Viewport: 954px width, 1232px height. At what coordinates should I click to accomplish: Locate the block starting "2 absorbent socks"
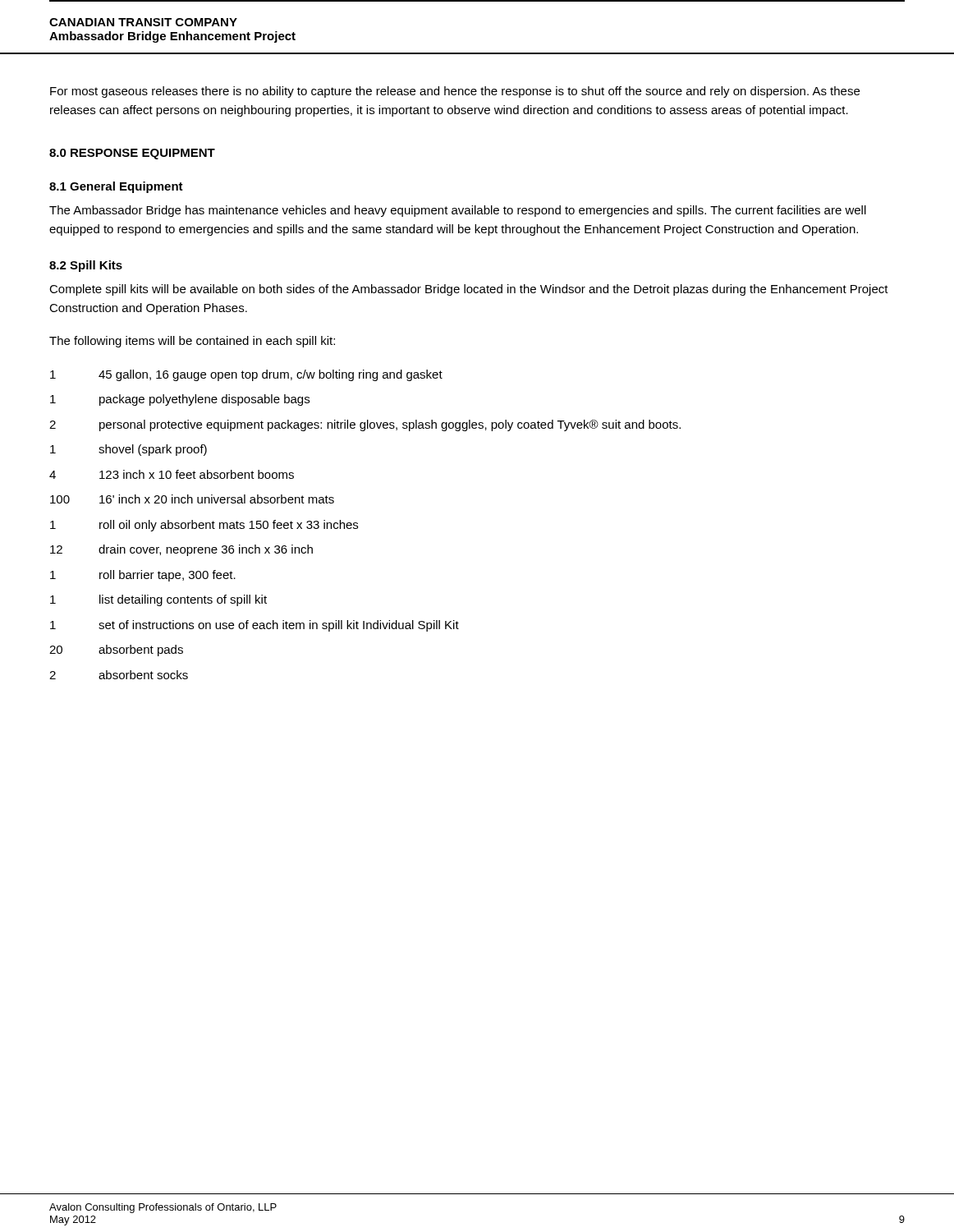pyautogui.click(x=119, y=675)
